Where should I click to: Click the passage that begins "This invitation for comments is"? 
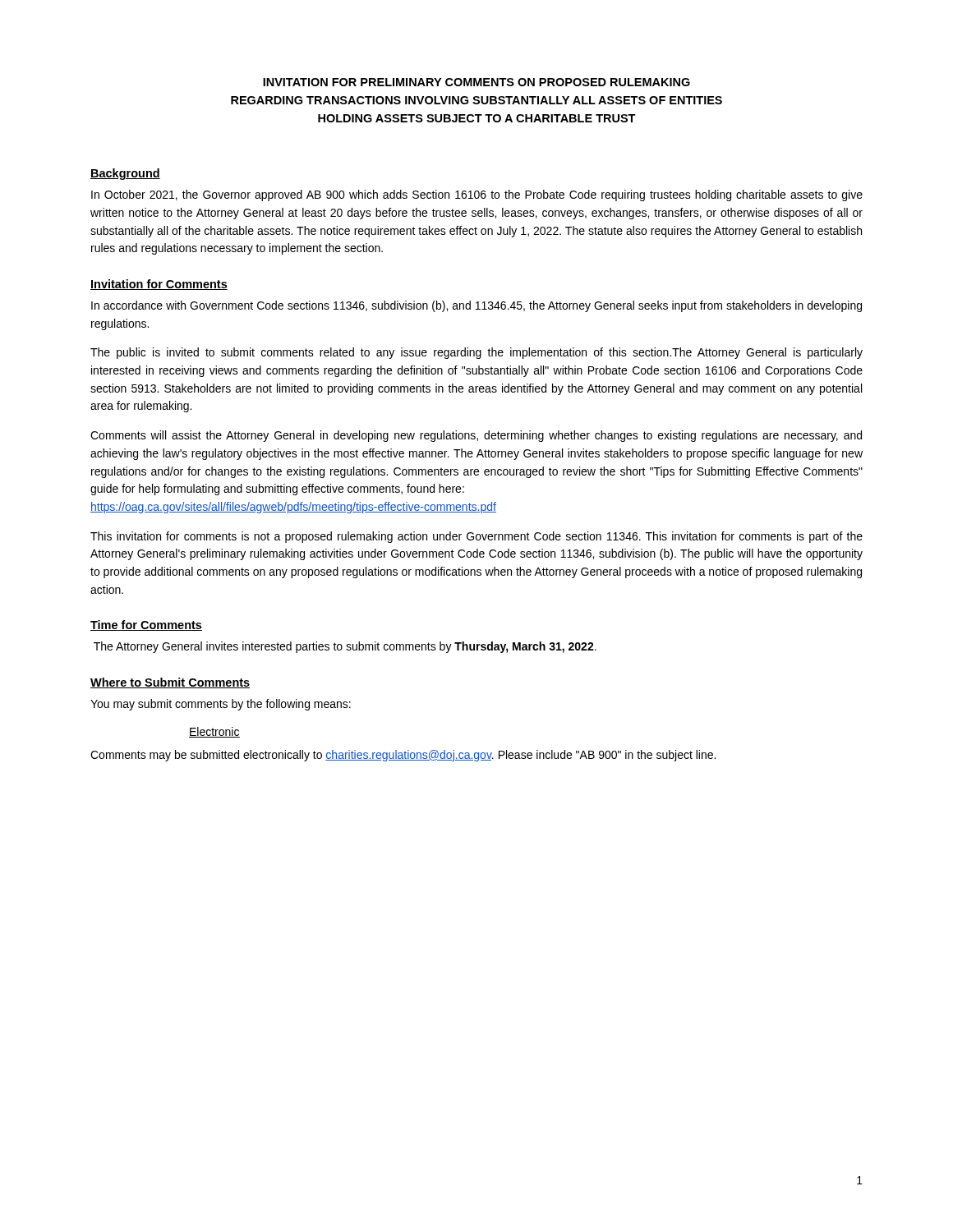click(476, 563)
